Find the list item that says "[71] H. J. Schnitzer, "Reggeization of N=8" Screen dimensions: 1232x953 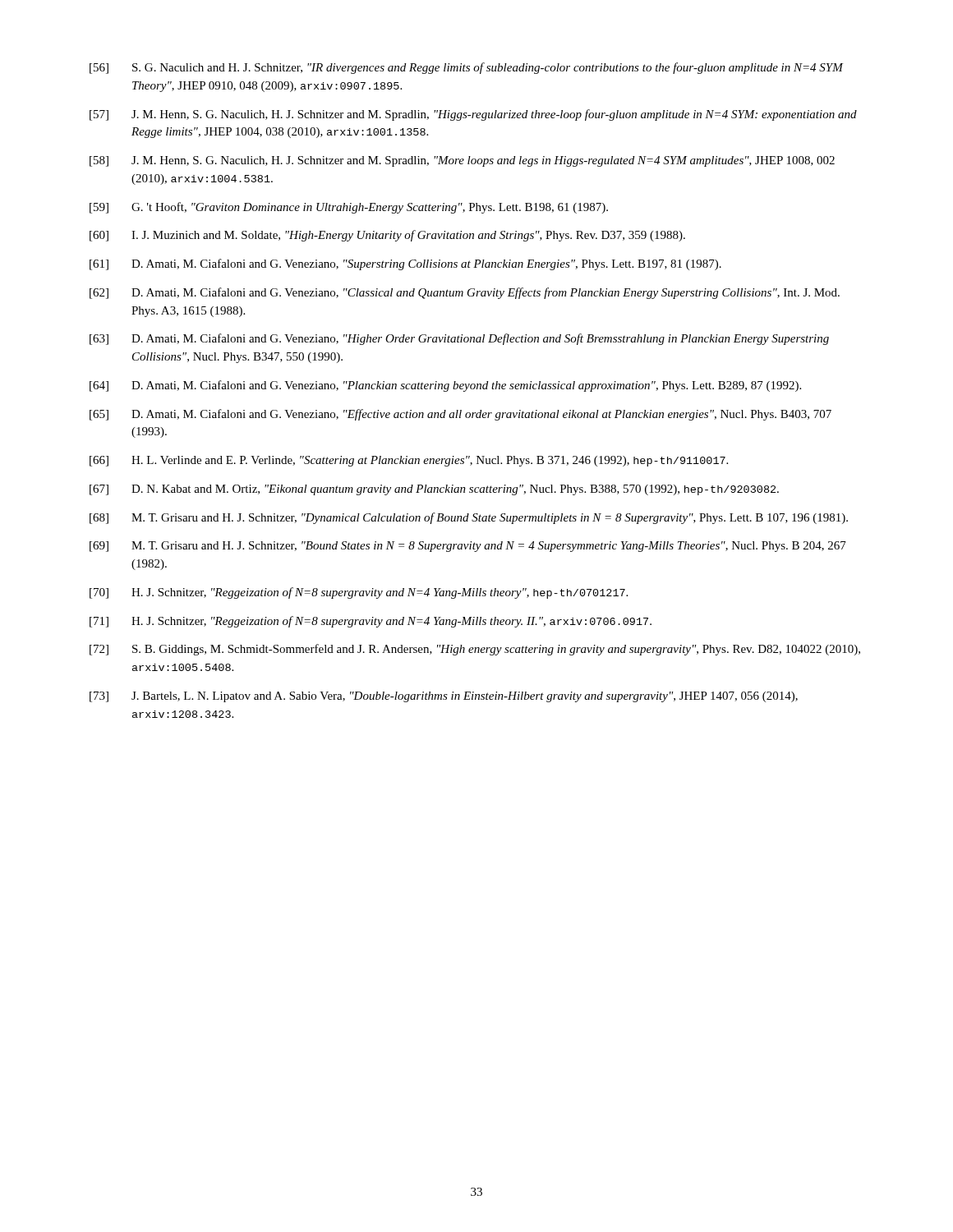coord(476,621)
